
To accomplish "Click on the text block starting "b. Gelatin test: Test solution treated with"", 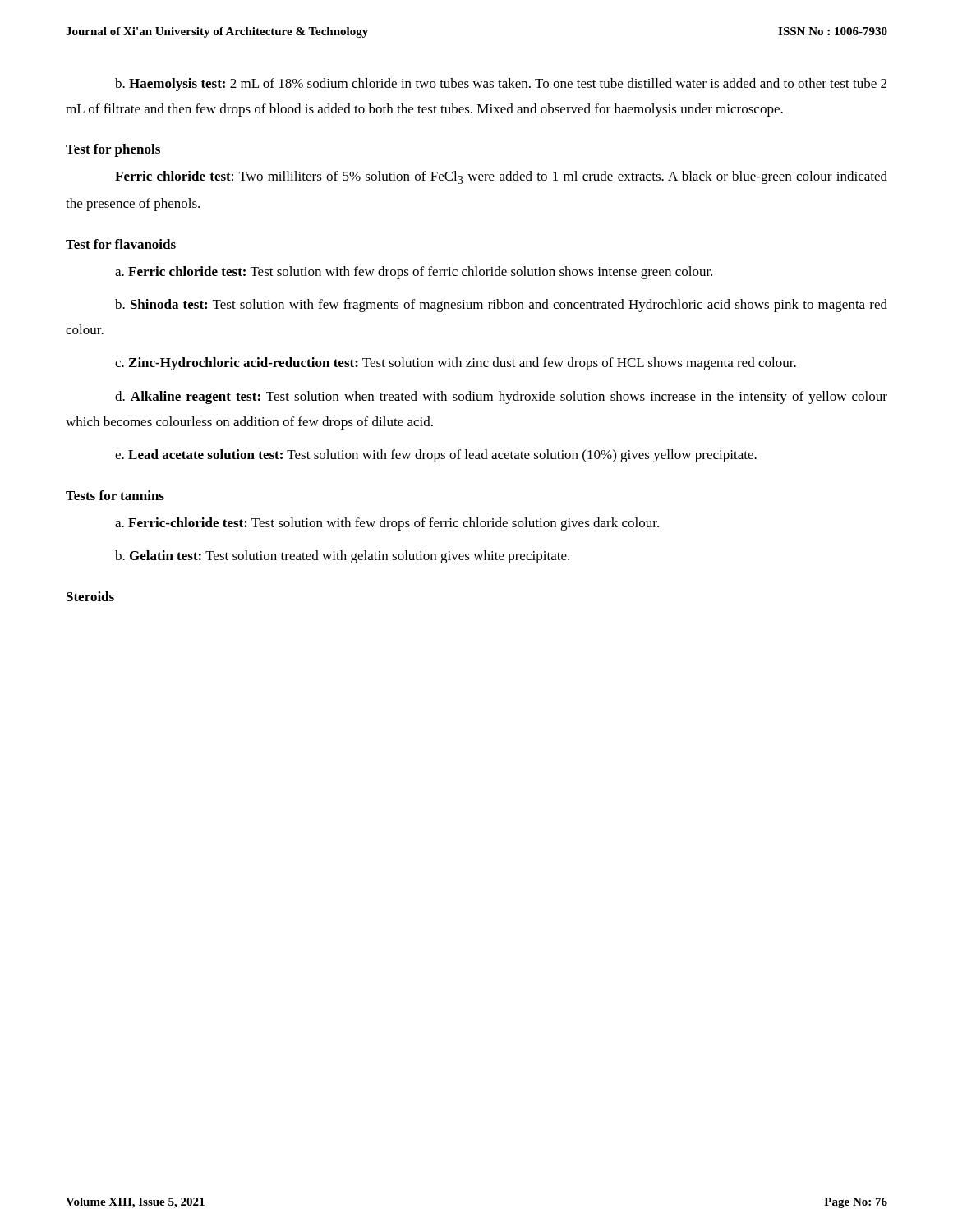I will point(343,556).
